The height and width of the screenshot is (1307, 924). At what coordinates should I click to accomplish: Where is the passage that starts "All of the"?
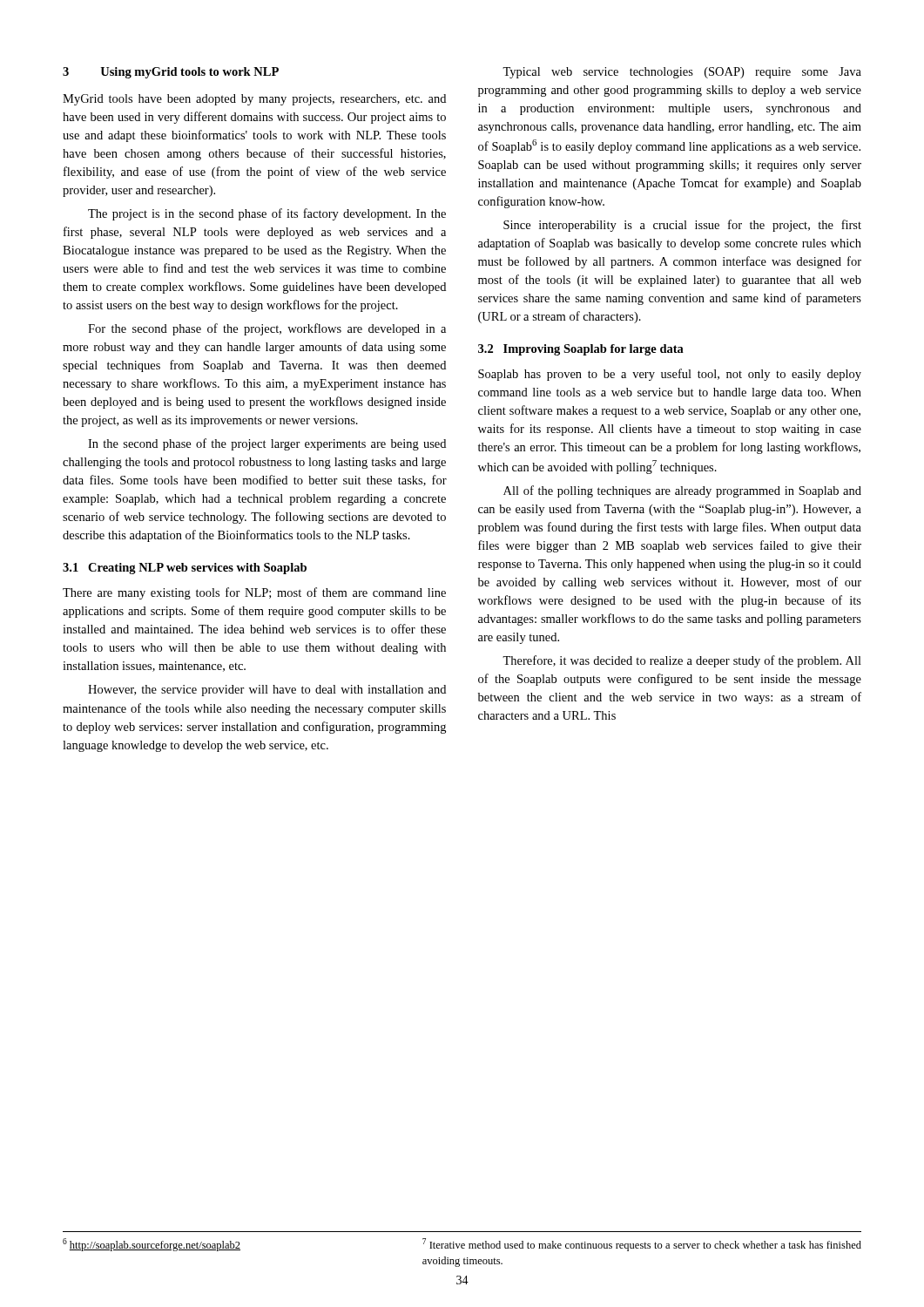click(x=669, y=564)
